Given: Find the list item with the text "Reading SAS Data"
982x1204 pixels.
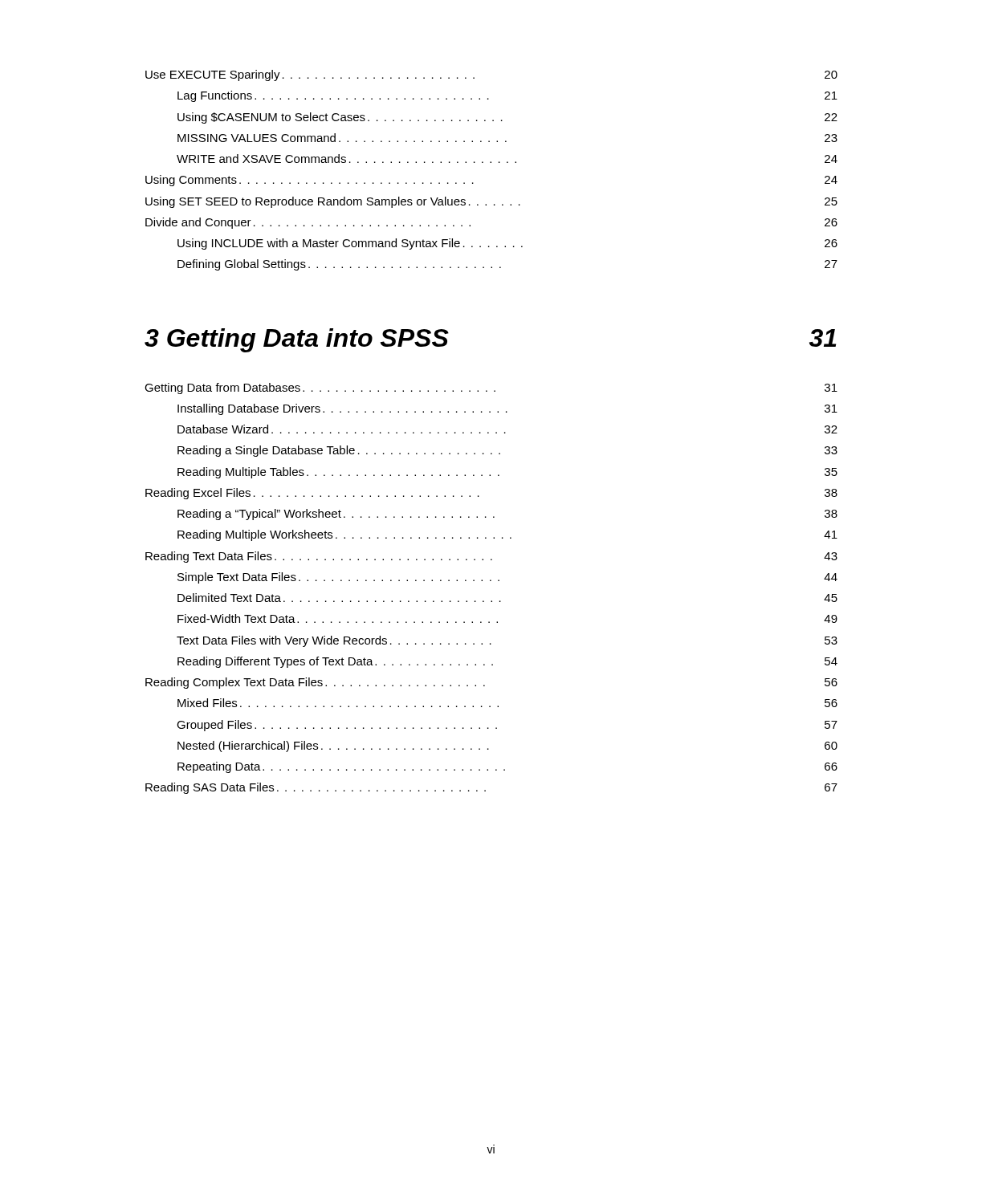Looking at the screenshot, I should point(491,788).
